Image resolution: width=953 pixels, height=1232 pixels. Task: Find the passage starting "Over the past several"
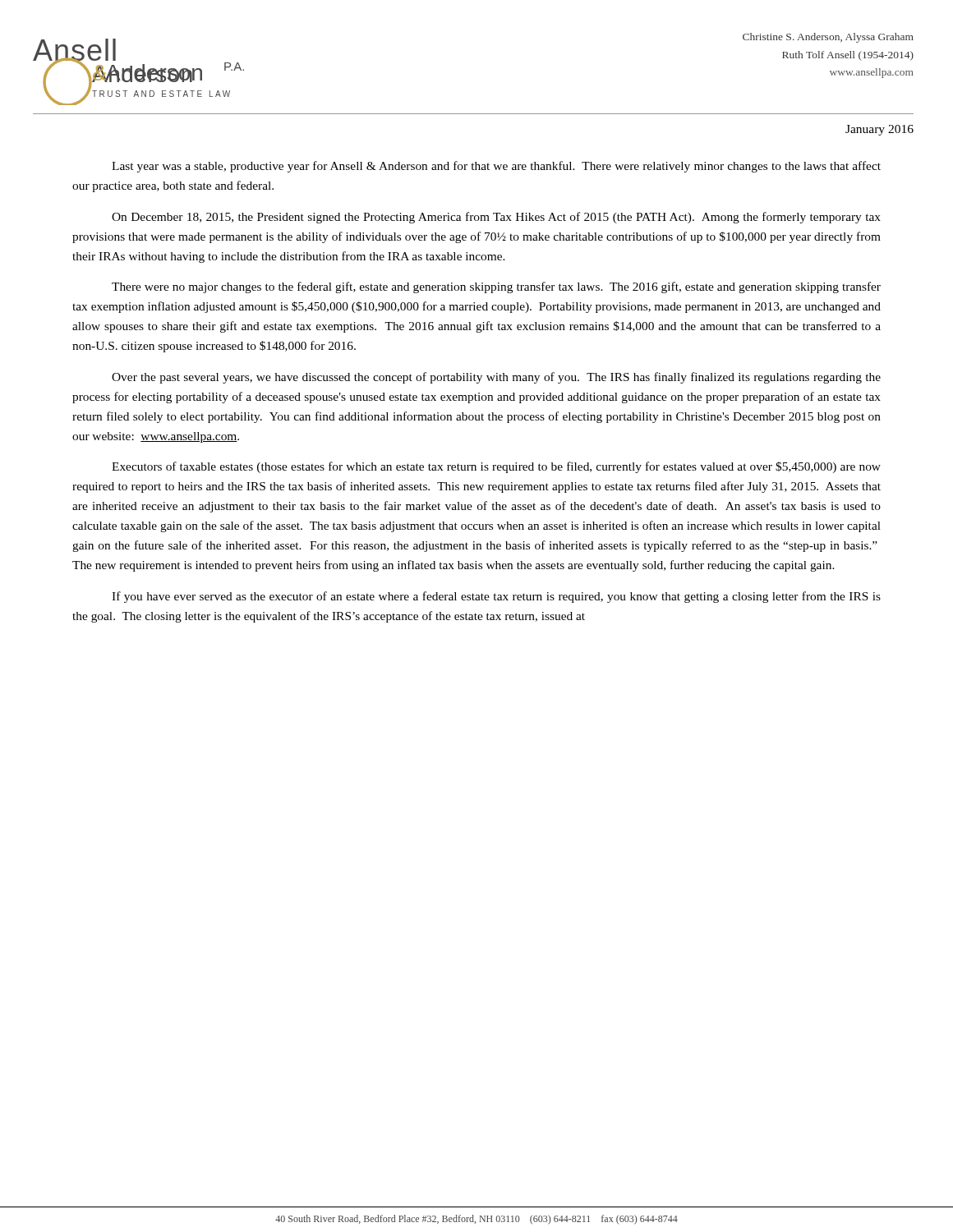476,406
